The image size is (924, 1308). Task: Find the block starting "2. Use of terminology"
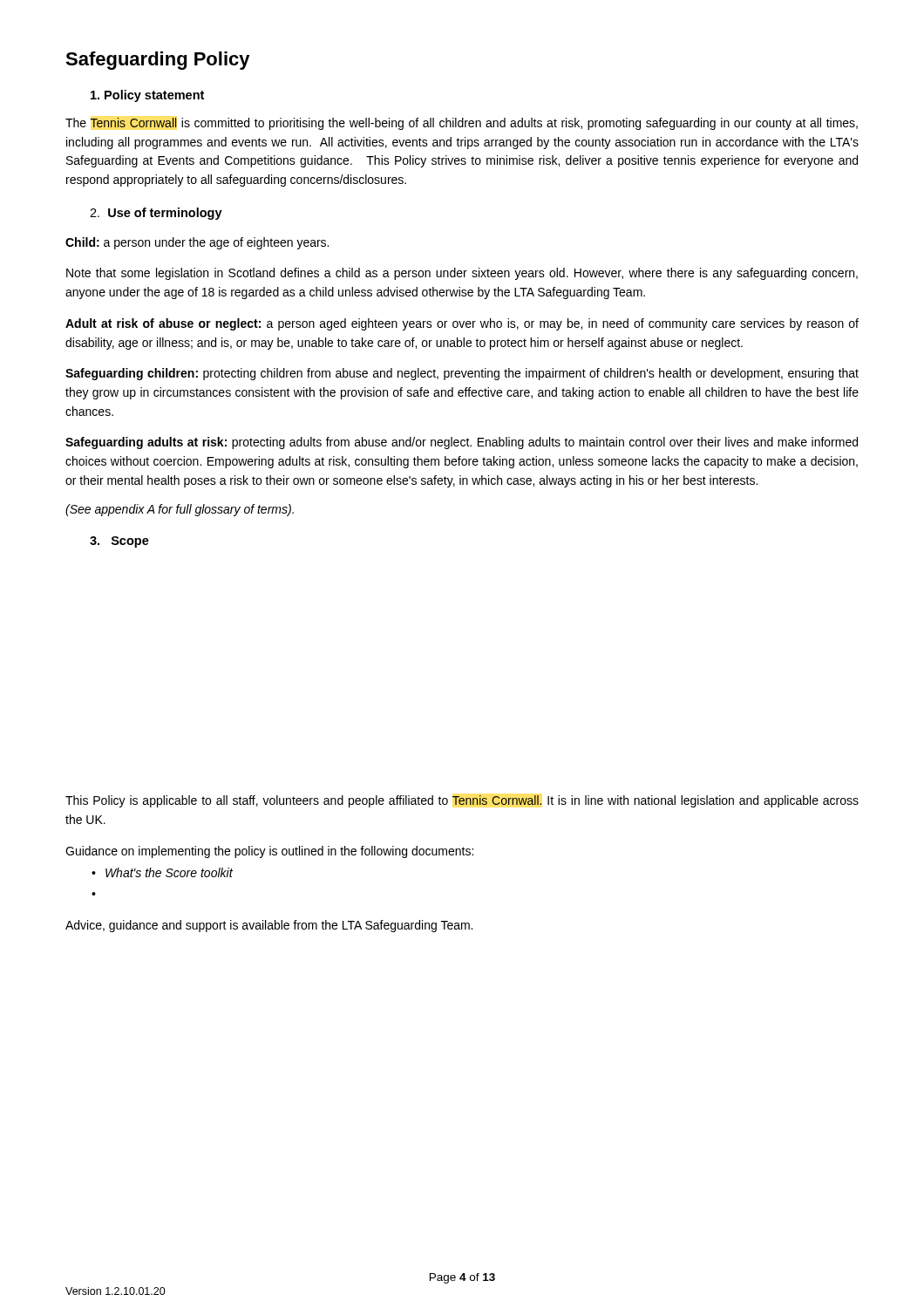(156, 213)
